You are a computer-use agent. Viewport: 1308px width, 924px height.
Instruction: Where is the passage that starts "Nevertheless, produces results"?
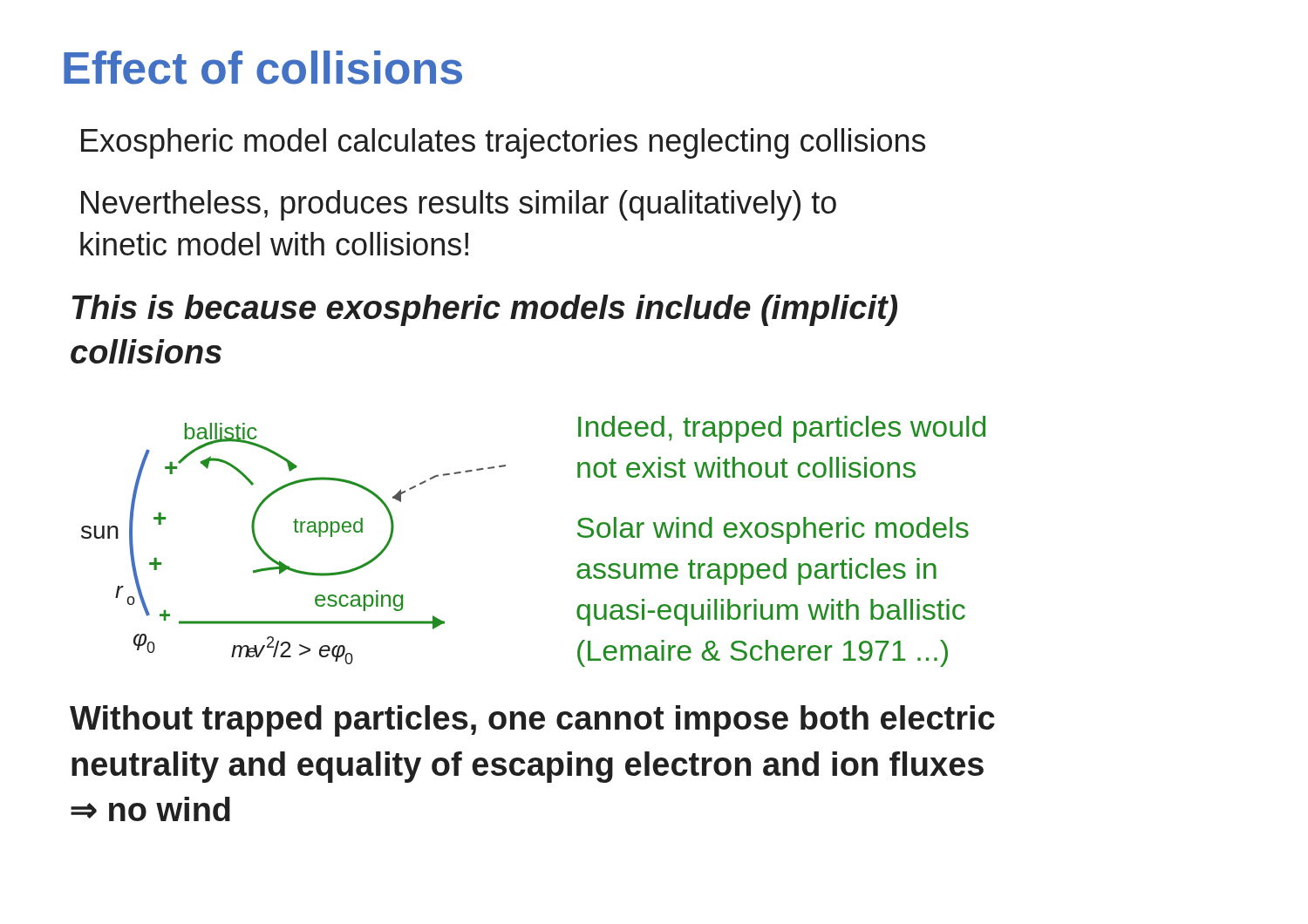pos(458,223)
